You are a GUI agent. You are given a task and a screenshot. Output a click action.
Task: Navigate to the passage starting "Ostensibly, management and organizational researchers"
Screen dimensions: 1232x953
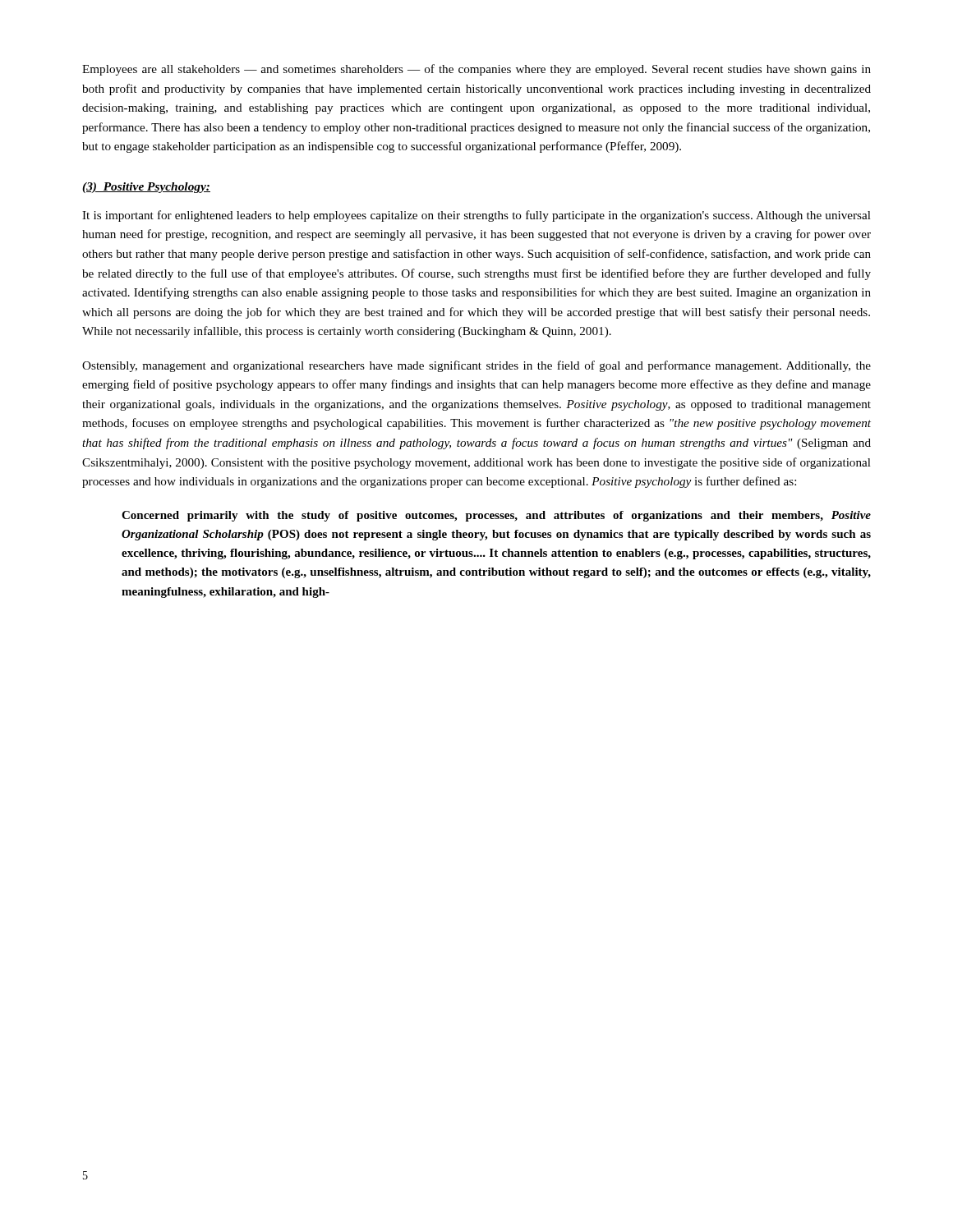tap(476, 423)
